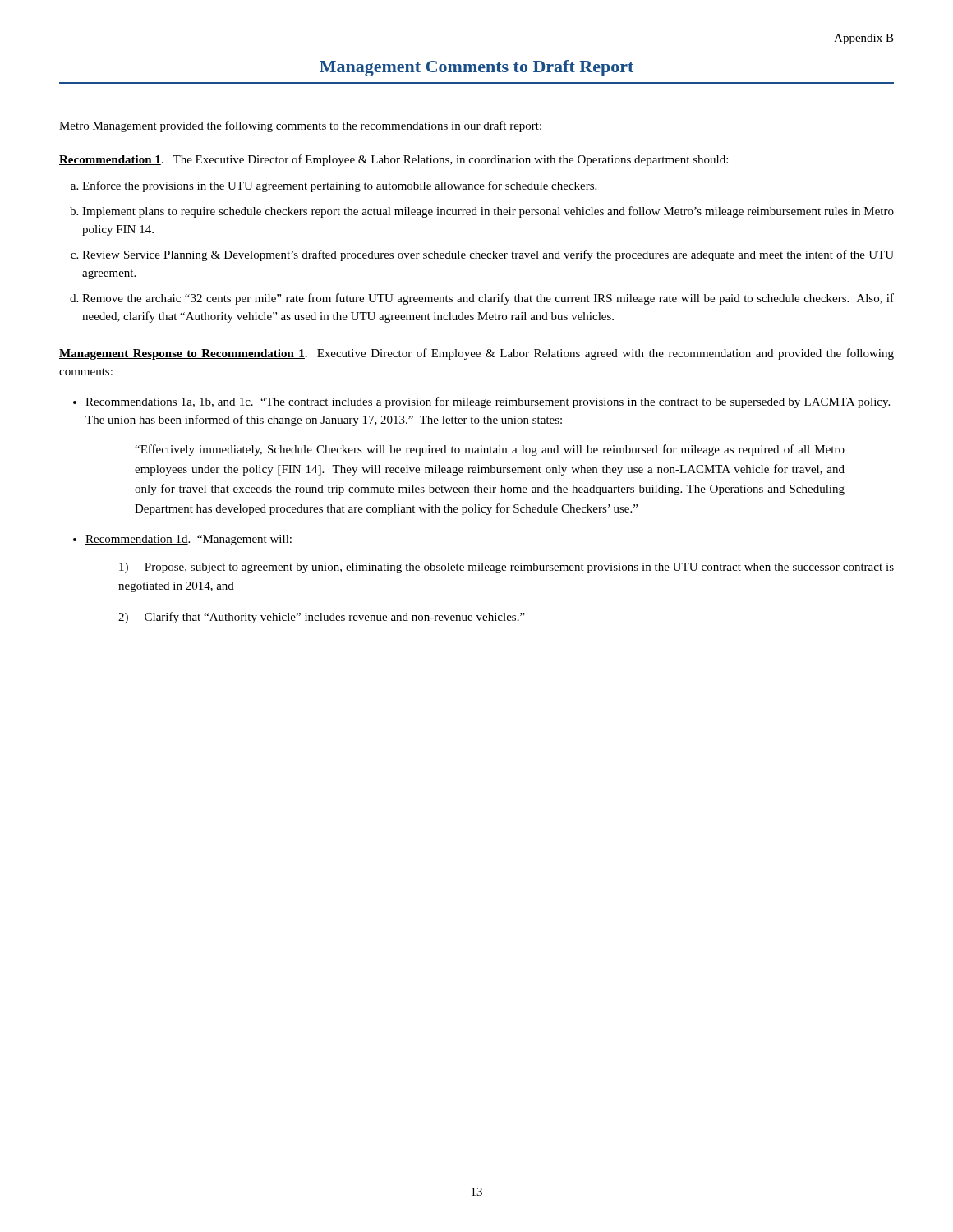This screenshot has height=1232, width=953.
Task: Click on the text starting "Implement plans to"
Action: (x=488, y=220)
